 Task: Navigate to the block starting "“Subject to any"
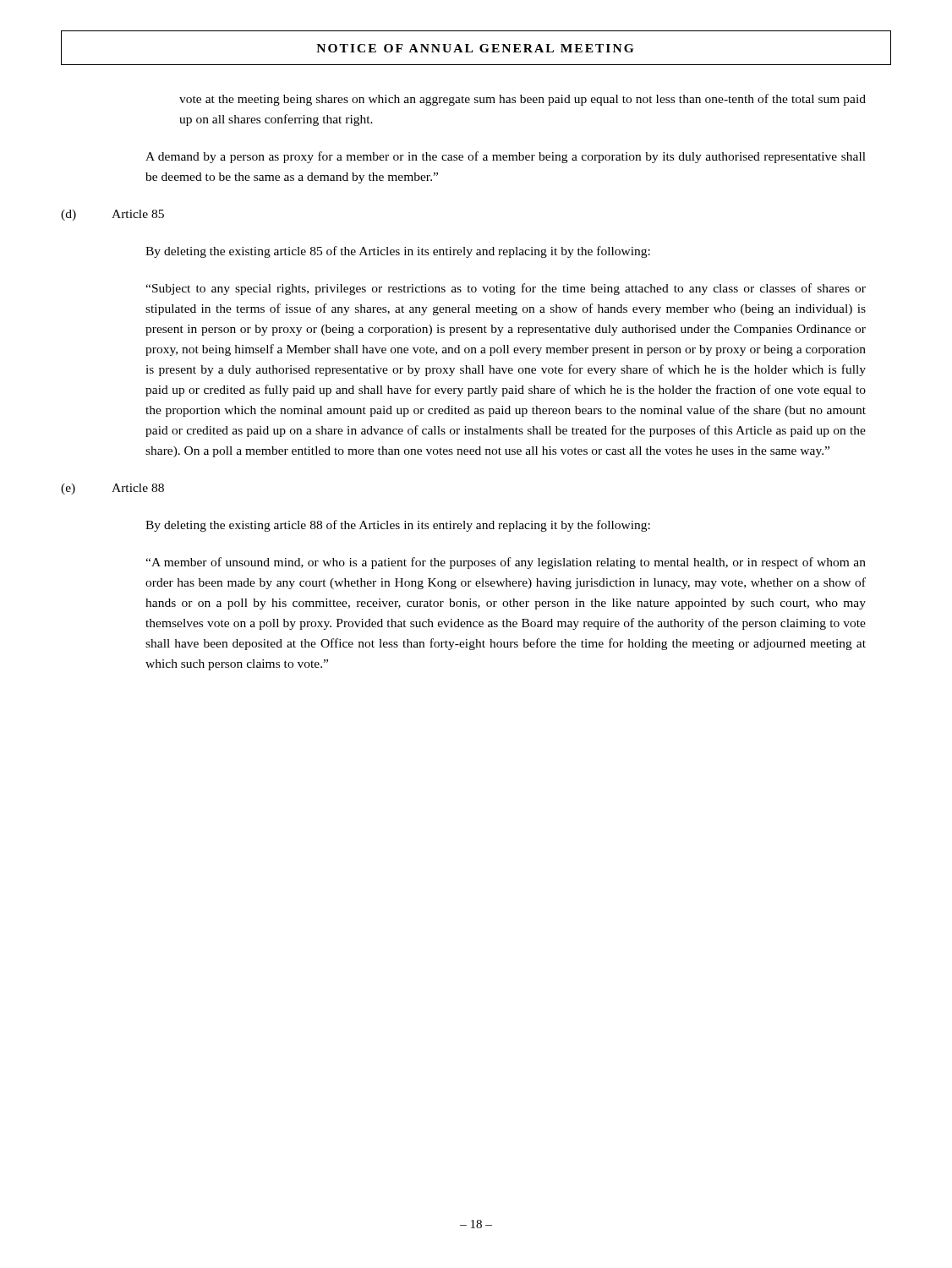coord(506,369)
